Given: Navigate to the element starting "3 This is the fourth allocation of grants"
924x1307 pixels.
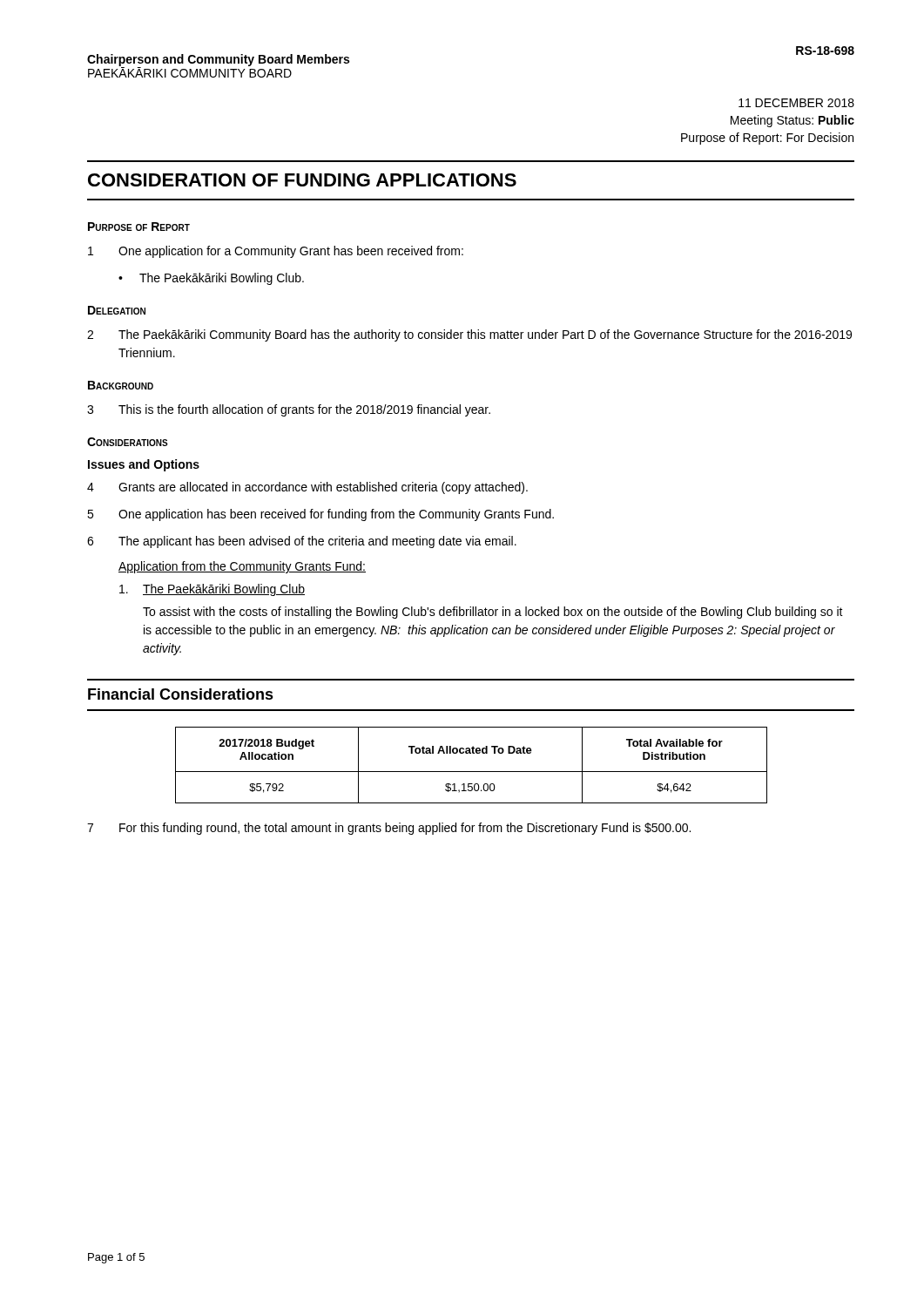Looking at the screenshot, I should pos(471,410).
